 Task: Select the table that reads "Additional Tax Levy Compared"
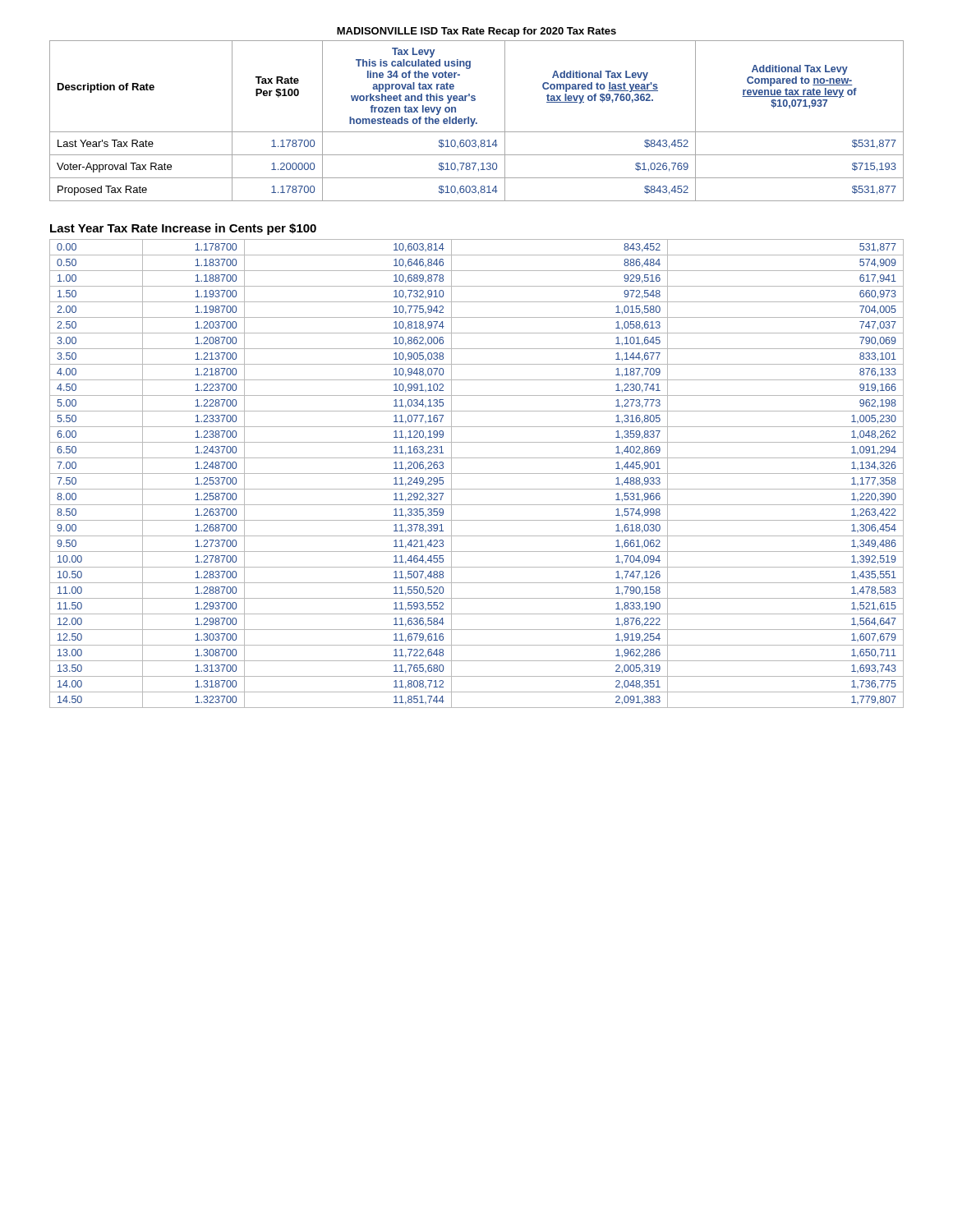(x=476, y=121)
